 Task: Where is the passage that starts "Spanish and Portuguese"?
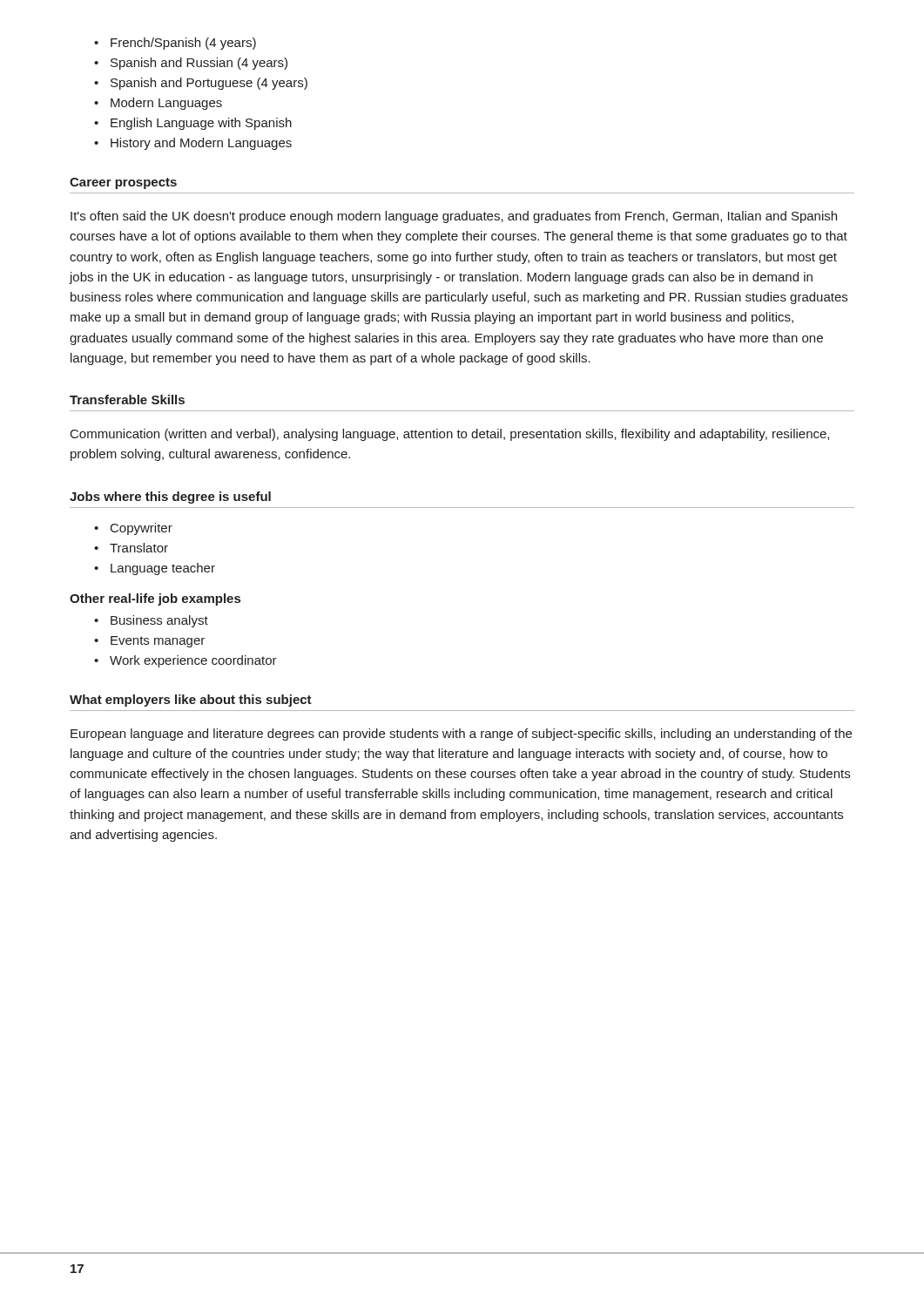pos(201,84)
